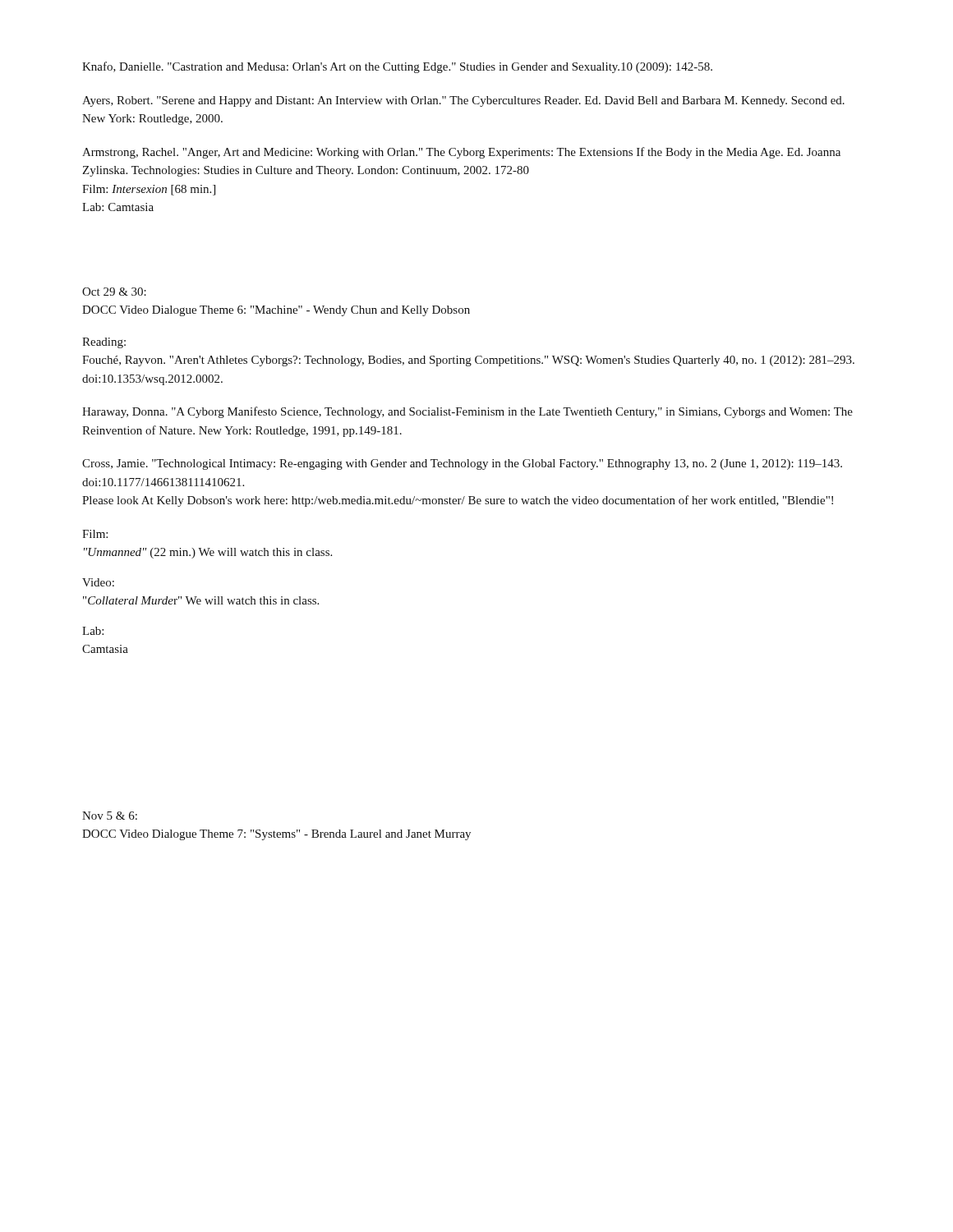The image size is (953, 1232).
Task: Locate the element starting "Reading: Fouché, Rayvon. "Aren't Athletes Cyborgs?: Technology, Bodies,"
Action: pyautogui.click(x=469, y=360)
